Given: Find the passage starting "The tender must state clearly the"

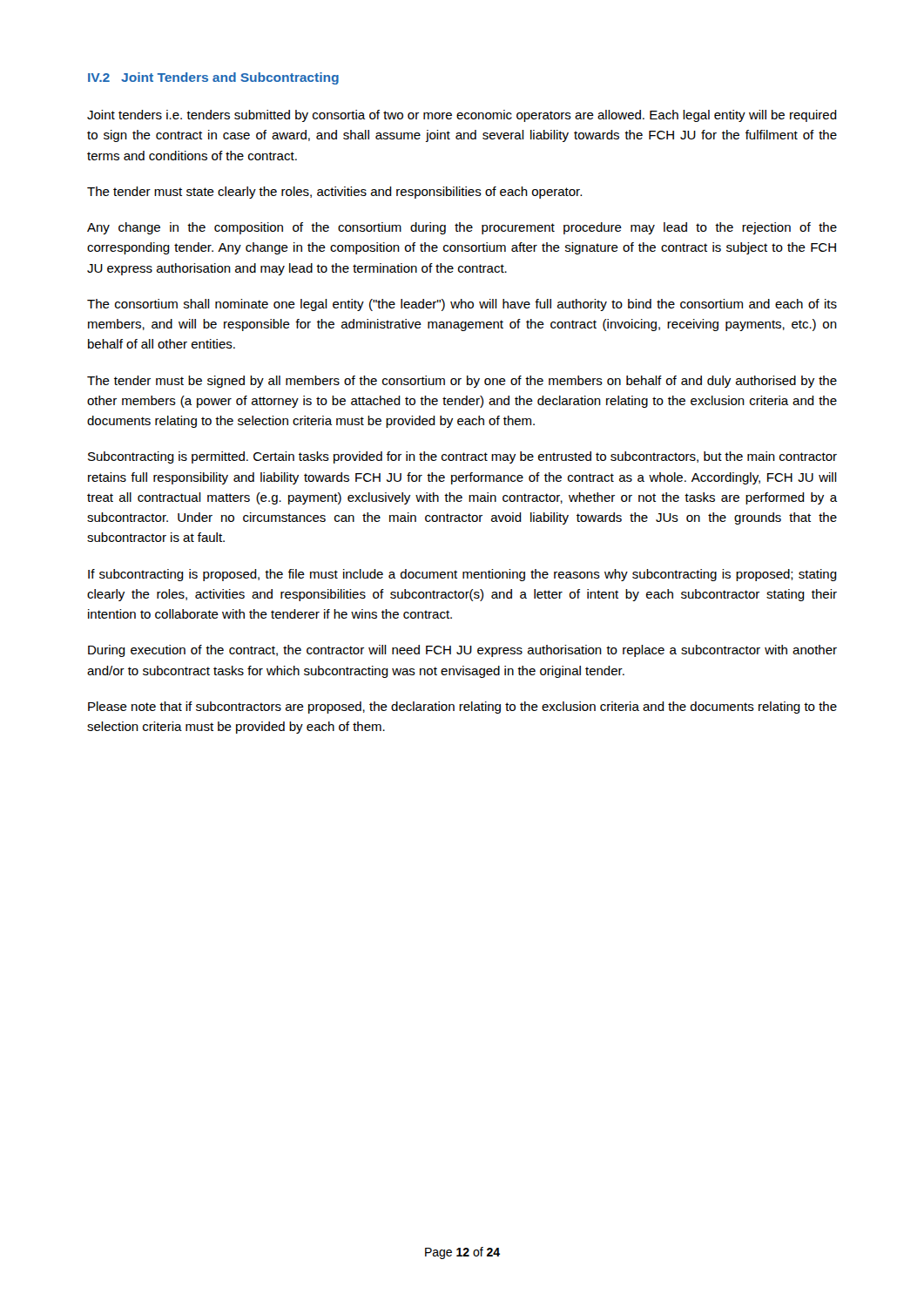Looking at the screenshot, I should point(335,191).
